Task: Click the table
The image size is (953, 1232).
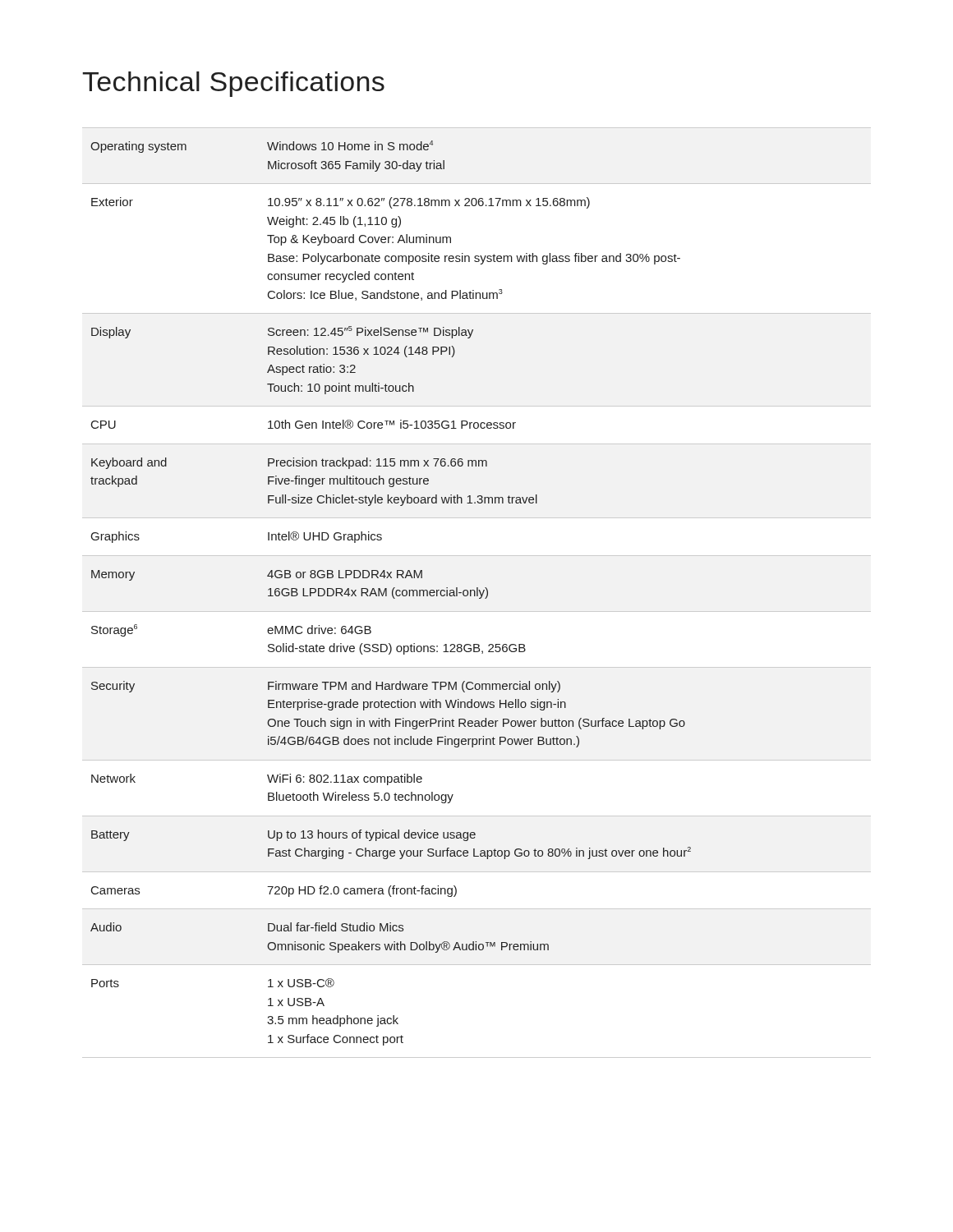Action: (476, 593)
